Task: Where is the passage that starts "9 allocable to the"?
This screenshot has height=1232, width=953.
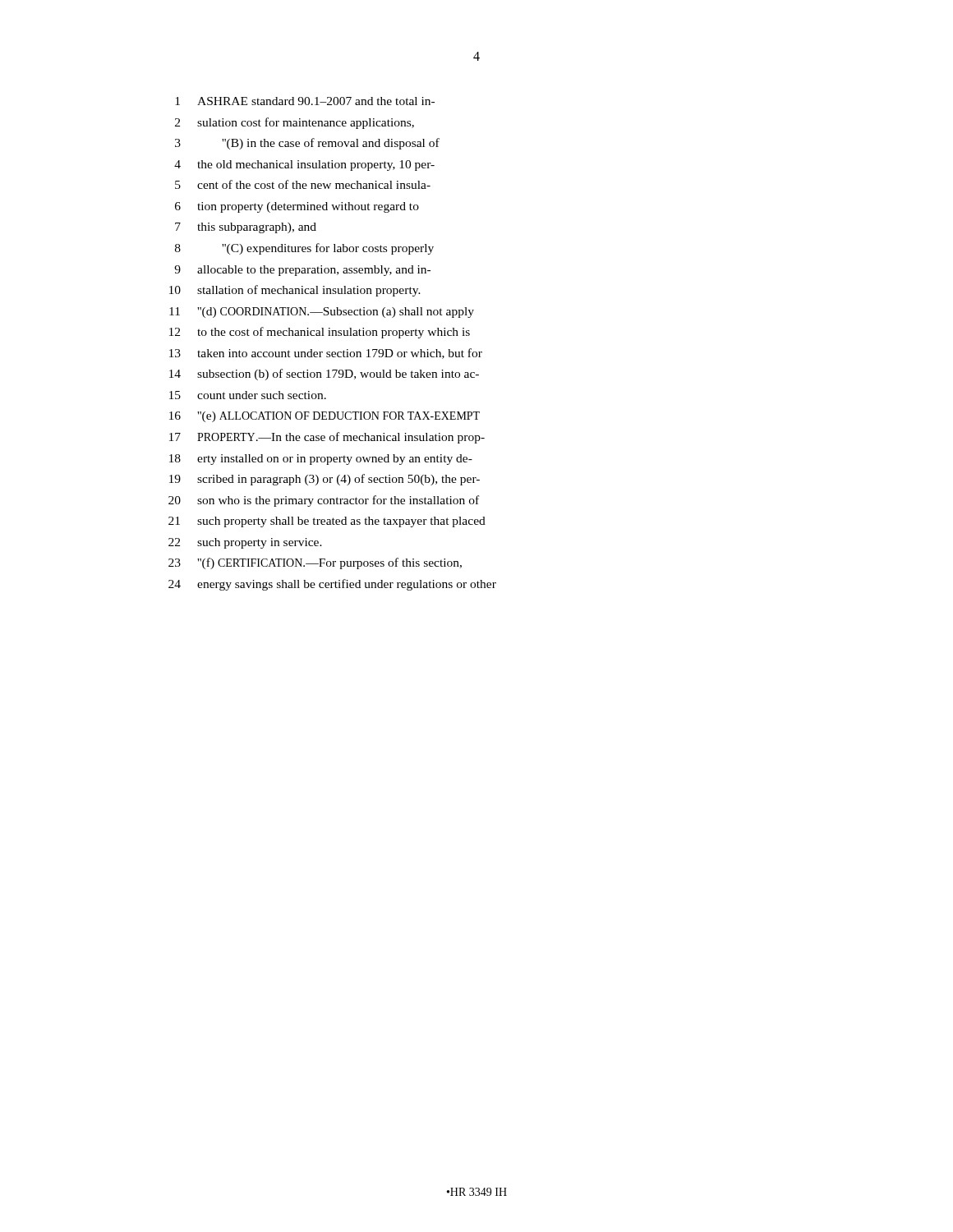Action: 302,271
